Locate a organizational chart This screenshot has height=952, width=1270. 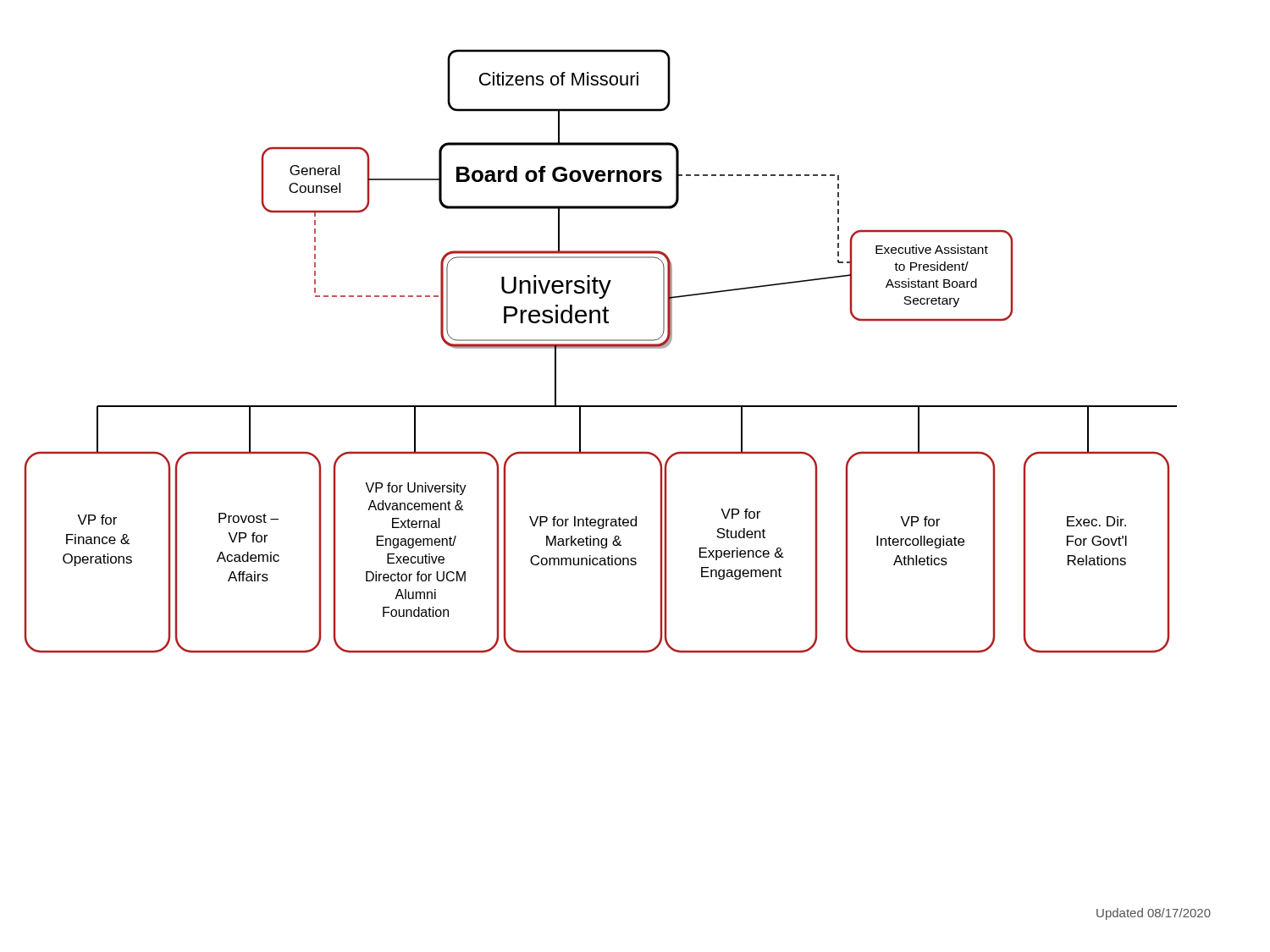pyautogui.click(x=635, y=476)
